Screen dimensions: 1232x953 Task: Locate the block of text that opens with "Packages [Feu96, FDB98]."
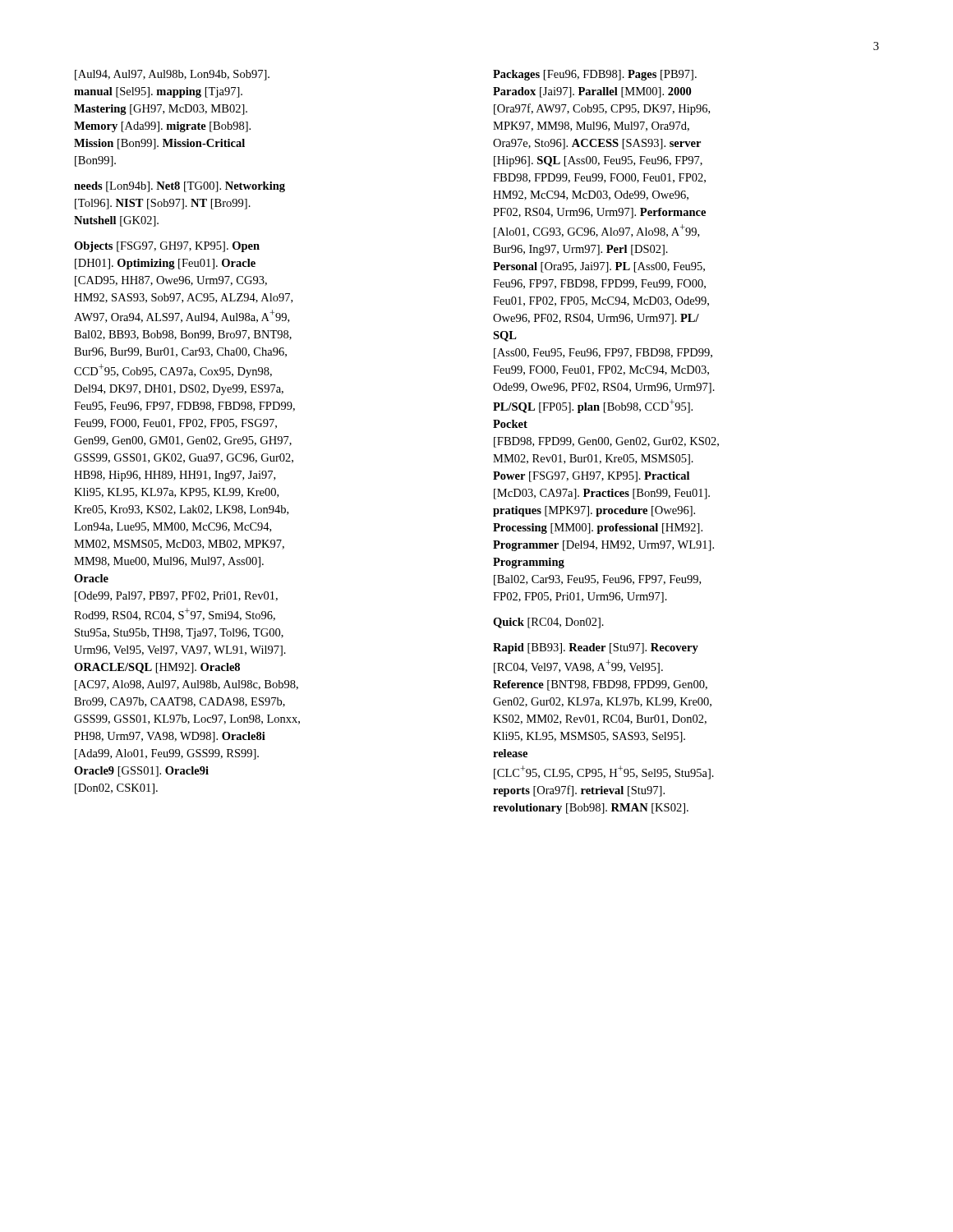tap(595, 75)
